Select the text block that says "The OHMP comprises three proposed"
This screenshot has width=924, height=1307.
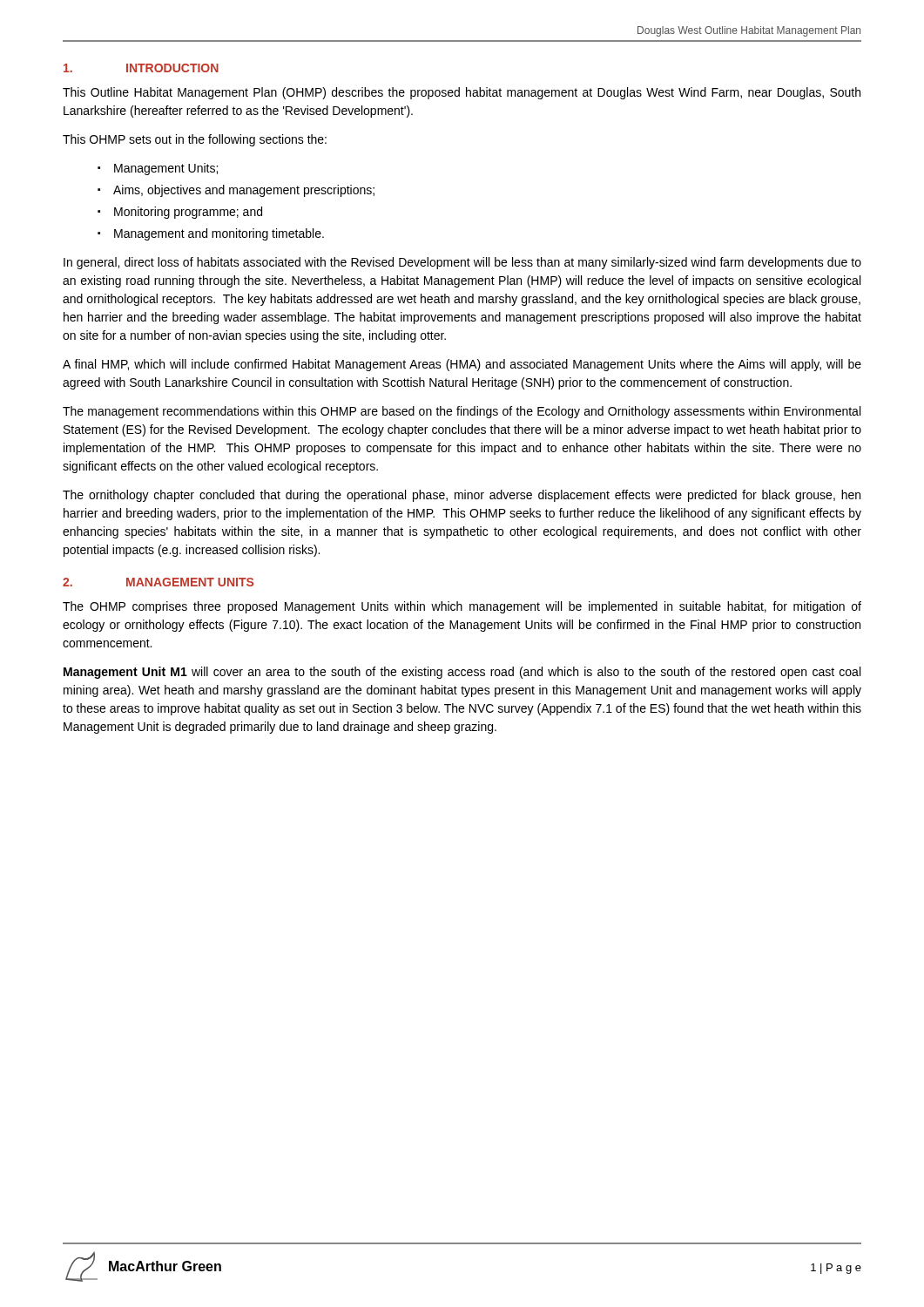click(x=462, y=625)
